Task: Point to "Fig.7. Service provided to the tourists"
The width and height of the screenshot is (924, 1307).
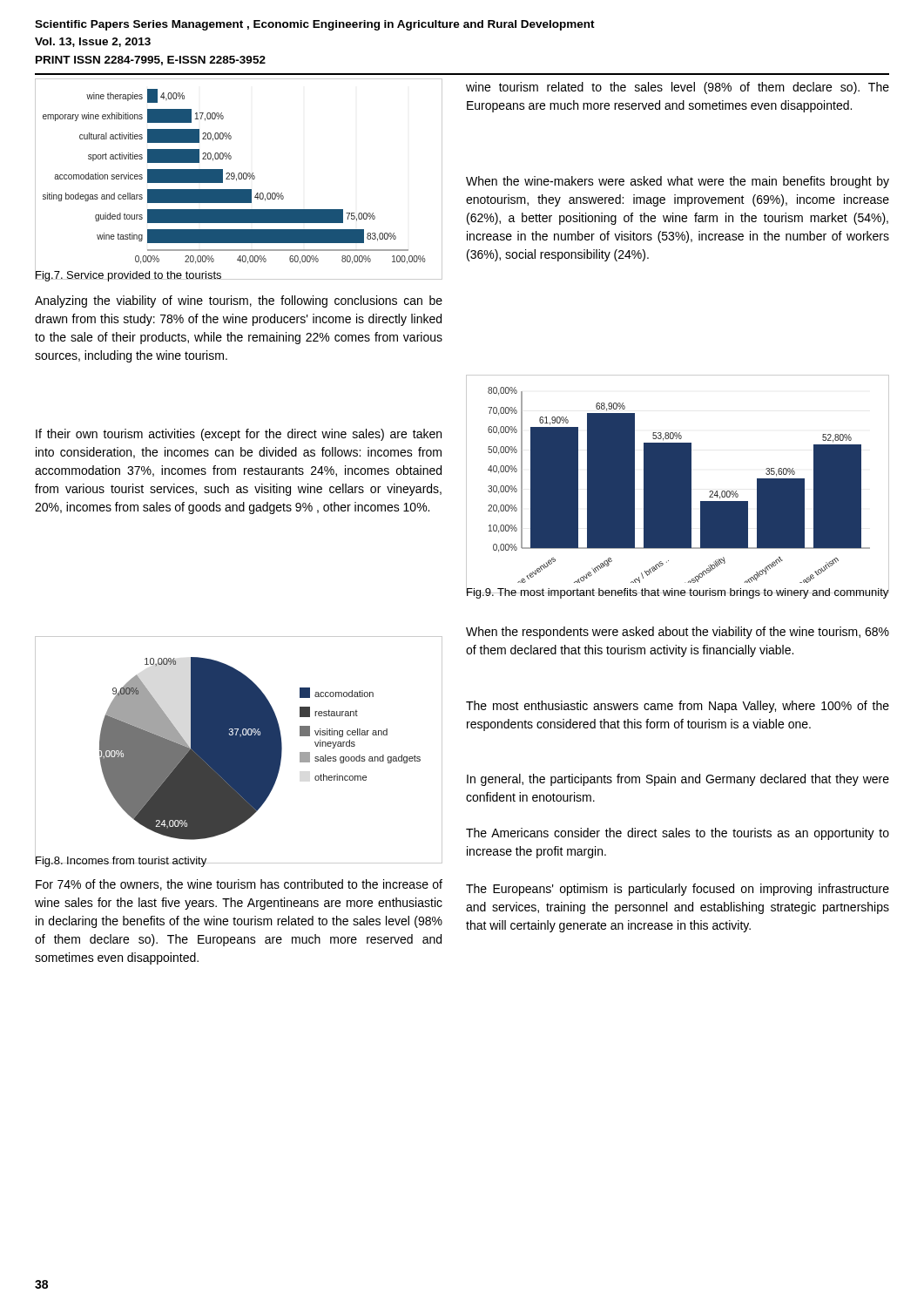Action: pyautogui.click(x=128, y=275)
